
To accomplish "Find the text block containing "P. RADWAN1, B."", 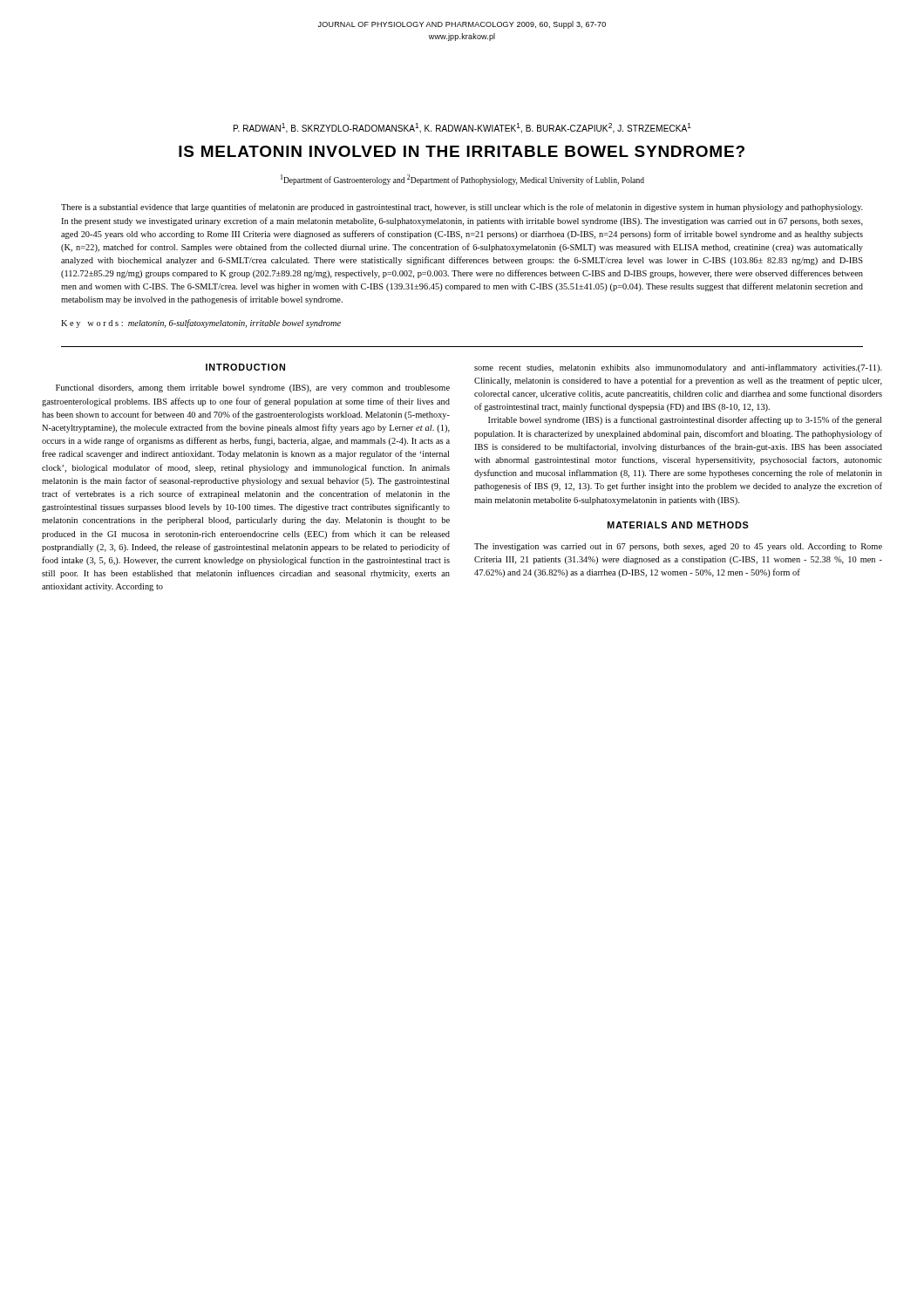I will click(x=462, y=127).
